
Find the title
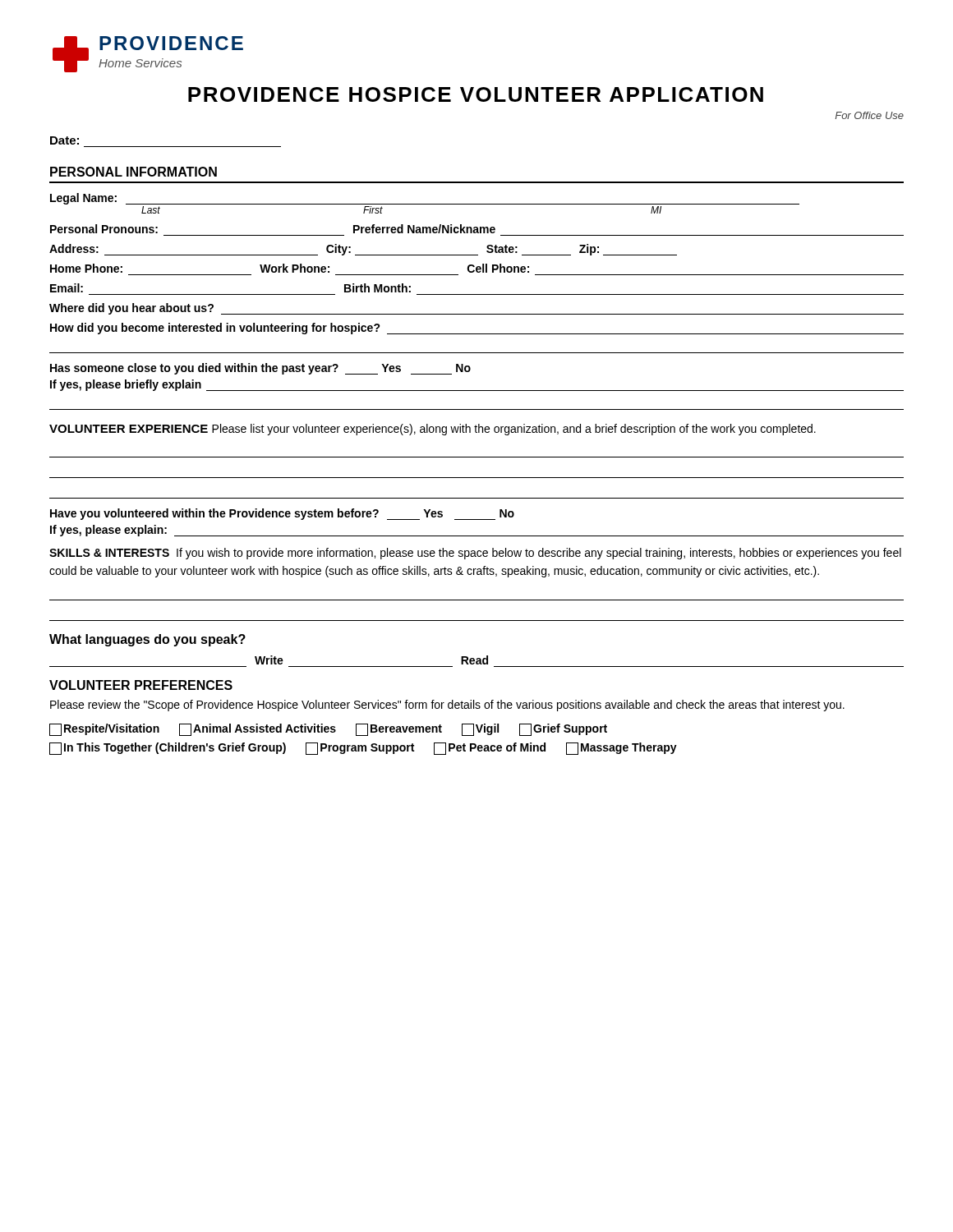[476, 94]
